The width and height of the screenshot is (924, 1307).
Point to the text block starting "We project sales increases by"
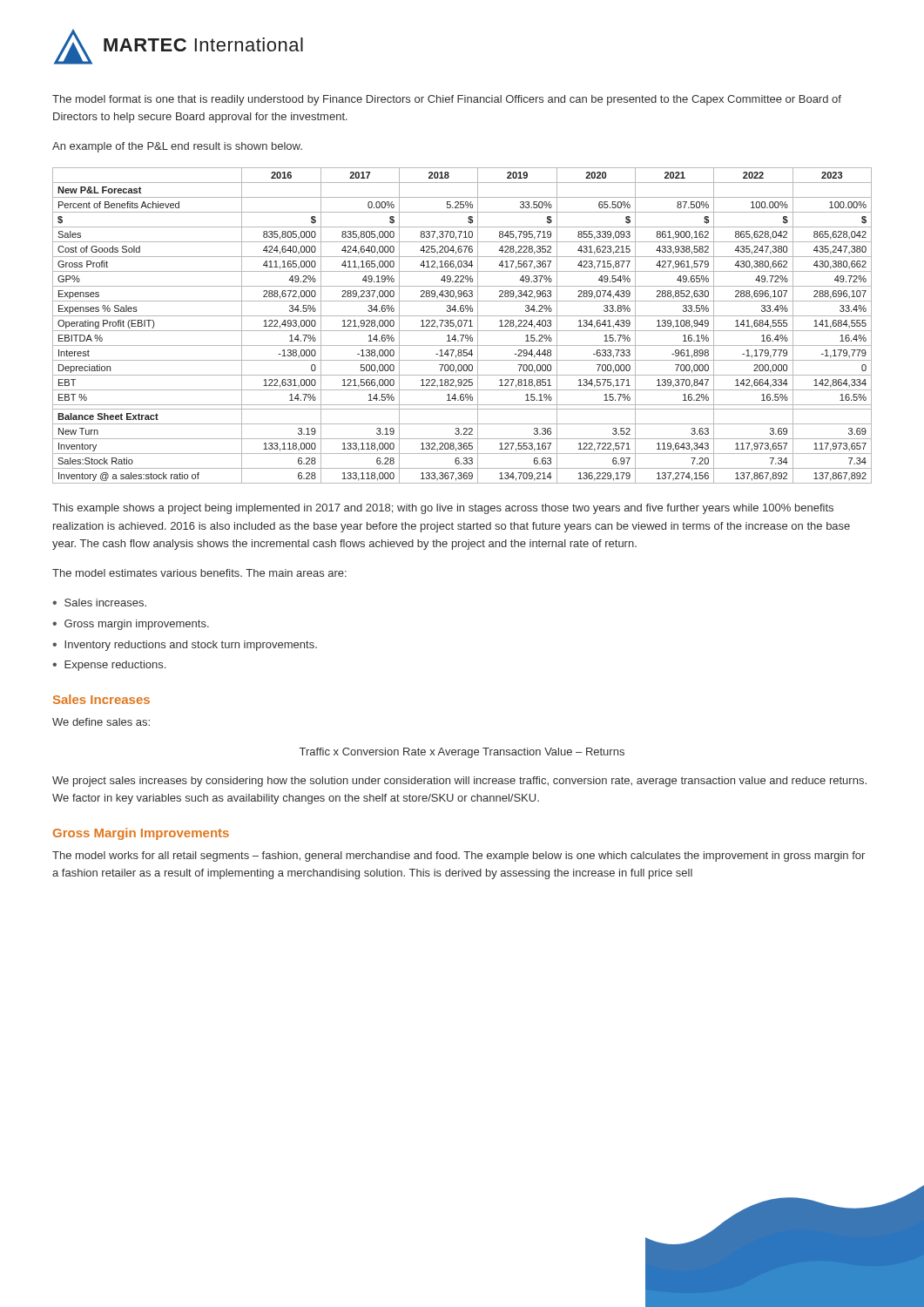point(460,789)
